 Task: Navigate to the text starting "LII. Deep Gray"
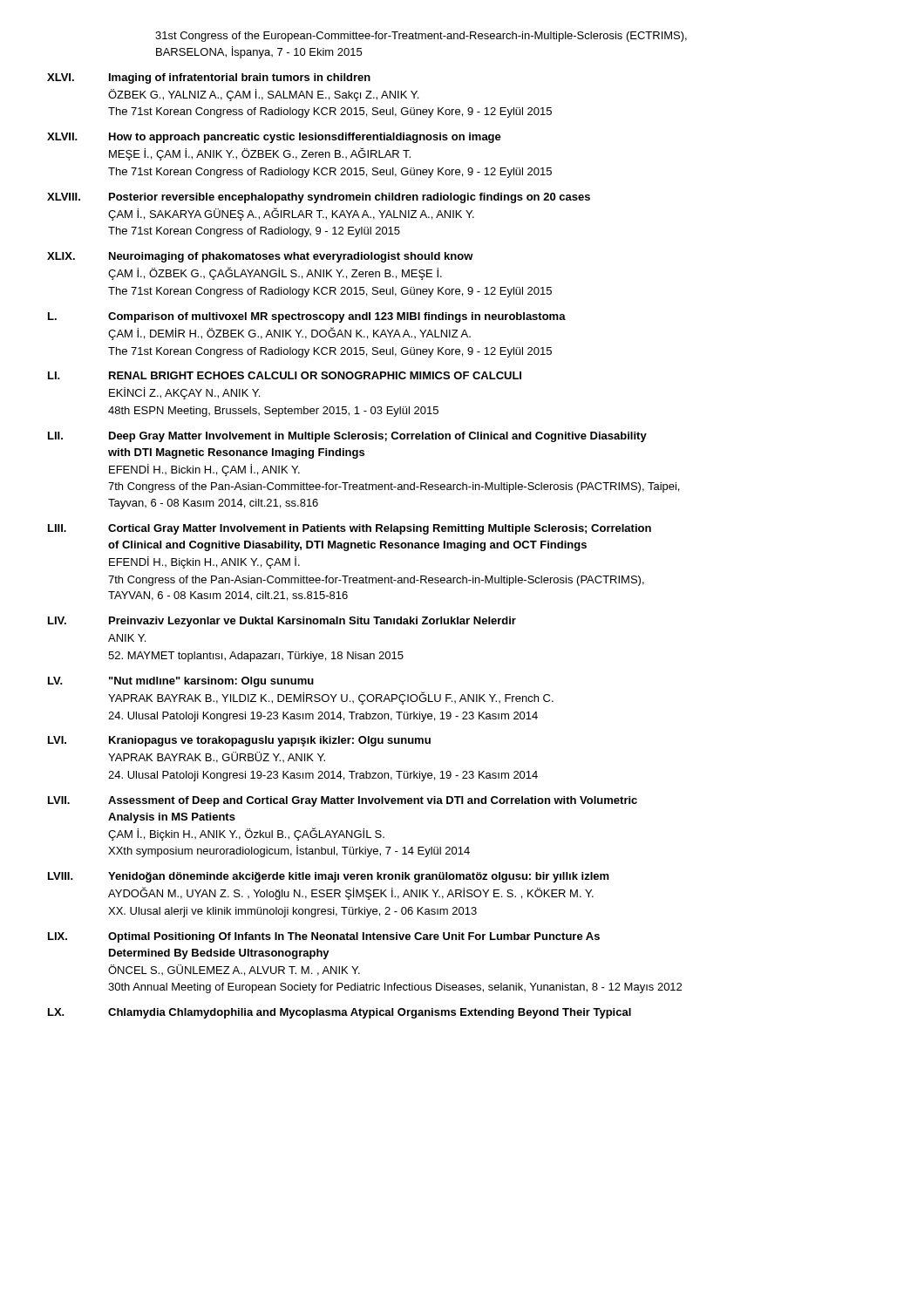tap(347, 437)
